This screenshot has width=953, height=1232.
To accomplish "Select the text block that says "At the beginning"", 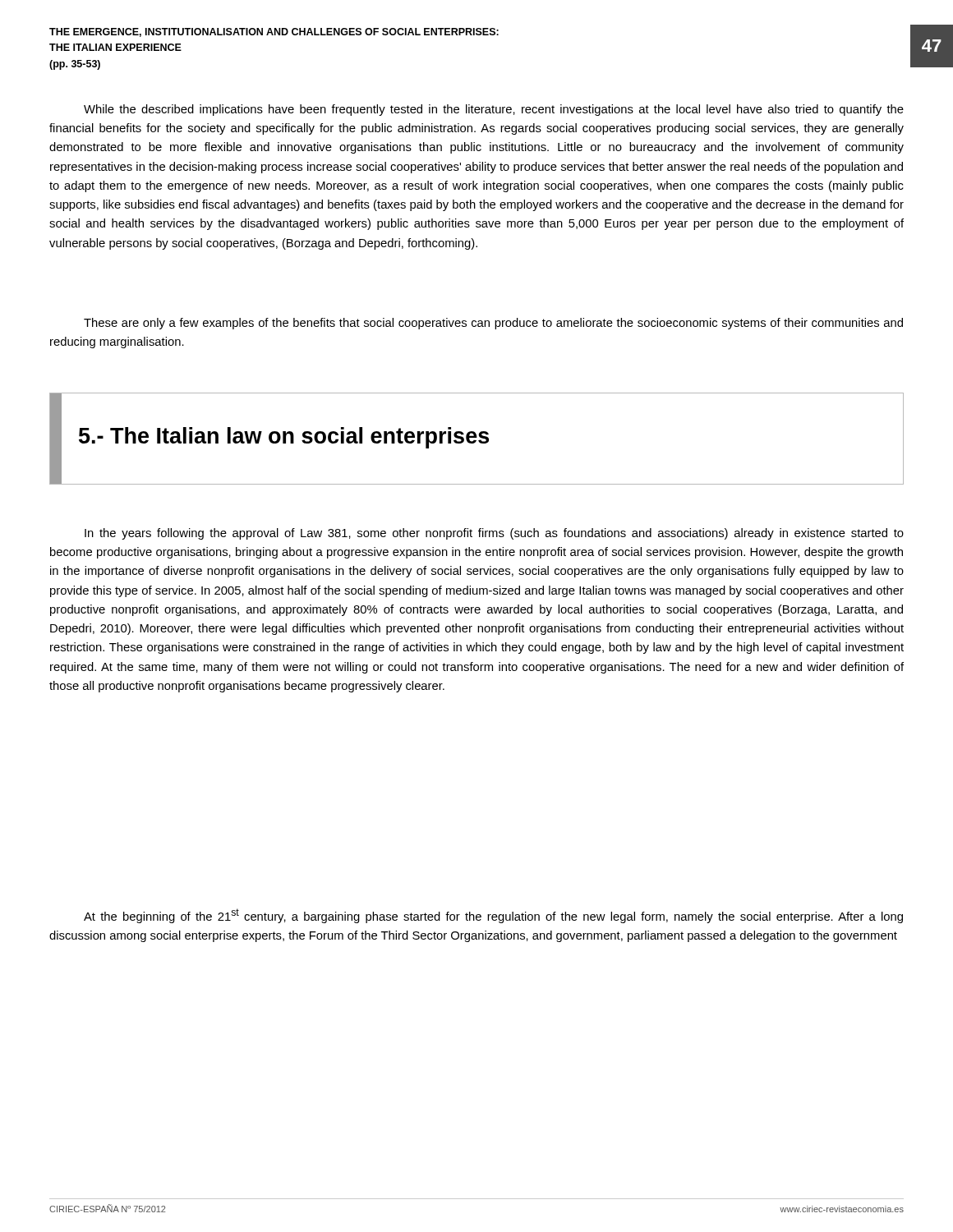I will point(476,925).
